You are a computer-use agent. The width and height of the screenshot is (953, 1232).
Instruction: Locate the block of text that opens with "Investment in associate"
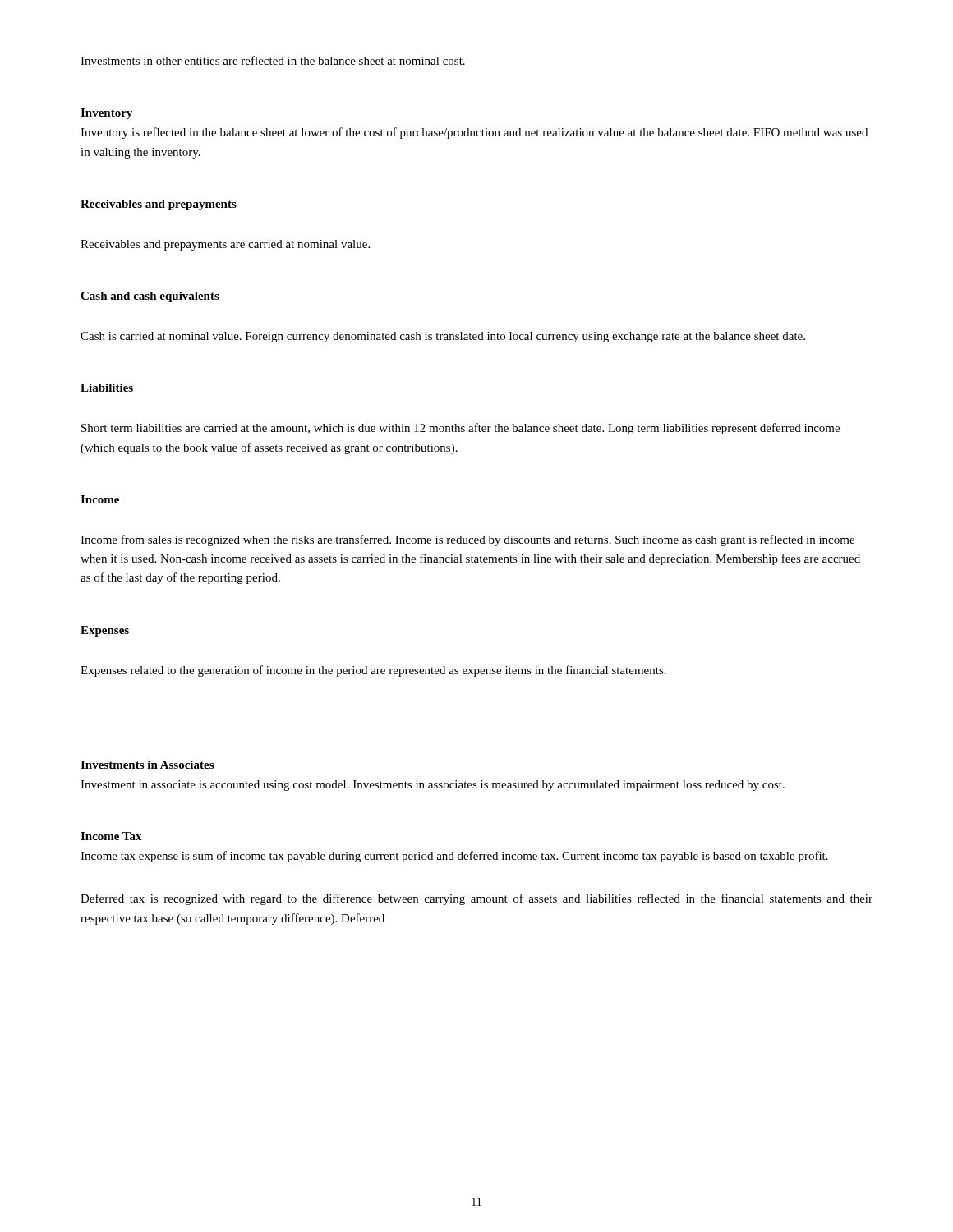(476, 785)
